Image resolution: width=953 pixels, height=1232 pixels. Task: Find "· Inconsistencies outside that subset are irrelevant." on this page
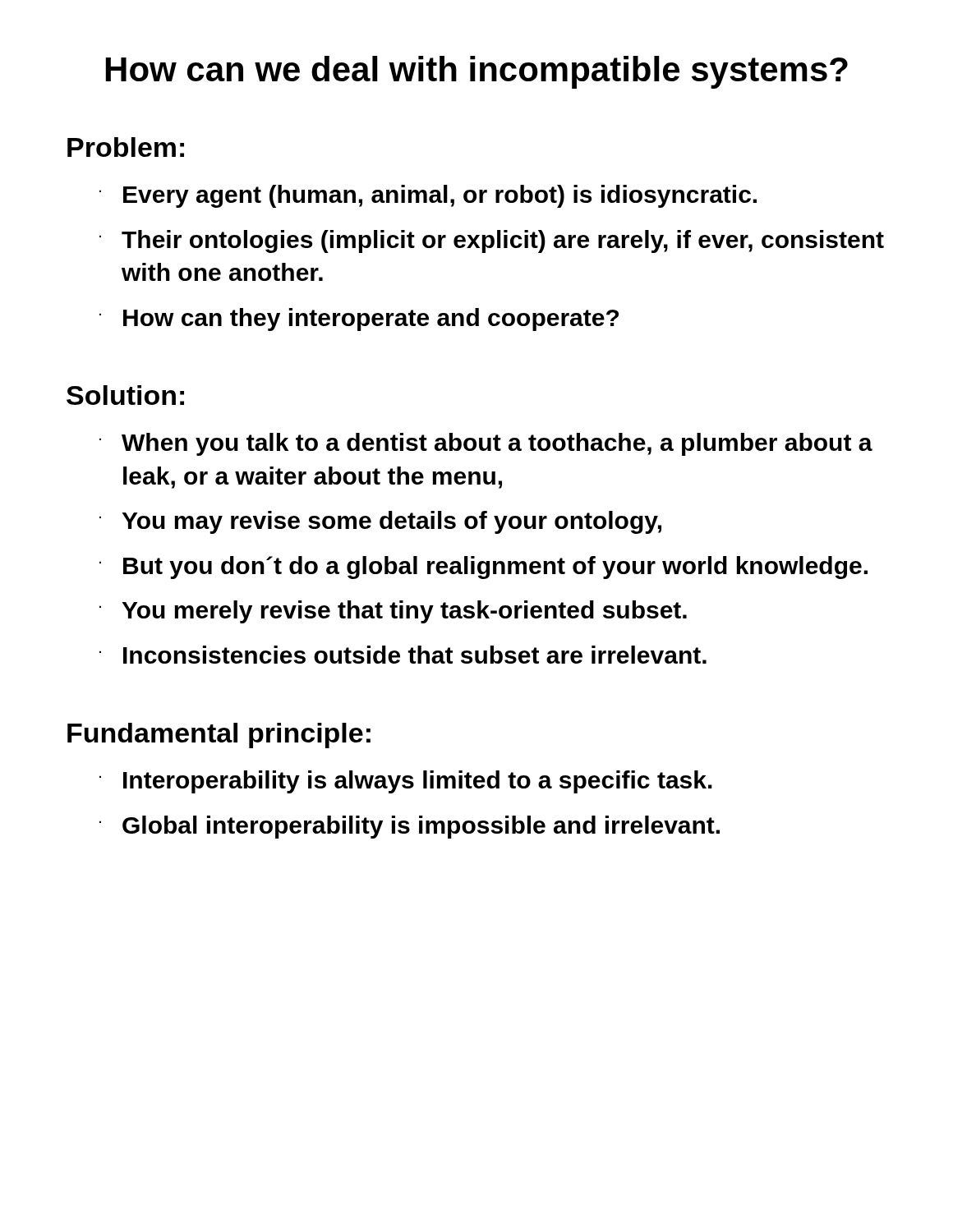[493, 656]
